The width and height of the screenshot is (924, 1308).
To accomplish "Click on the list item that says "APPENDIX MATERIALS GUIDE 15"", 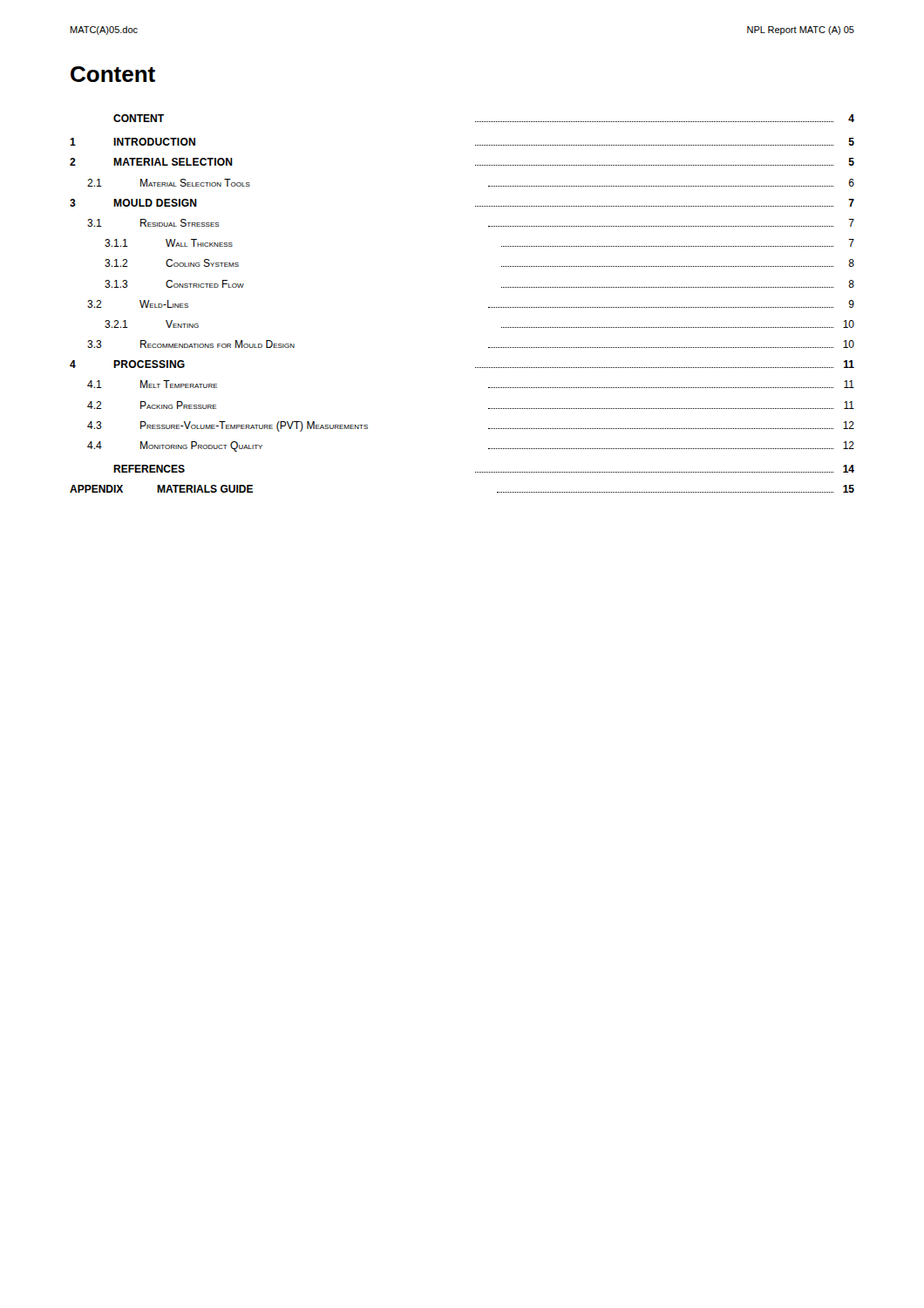I will point(87,489).
